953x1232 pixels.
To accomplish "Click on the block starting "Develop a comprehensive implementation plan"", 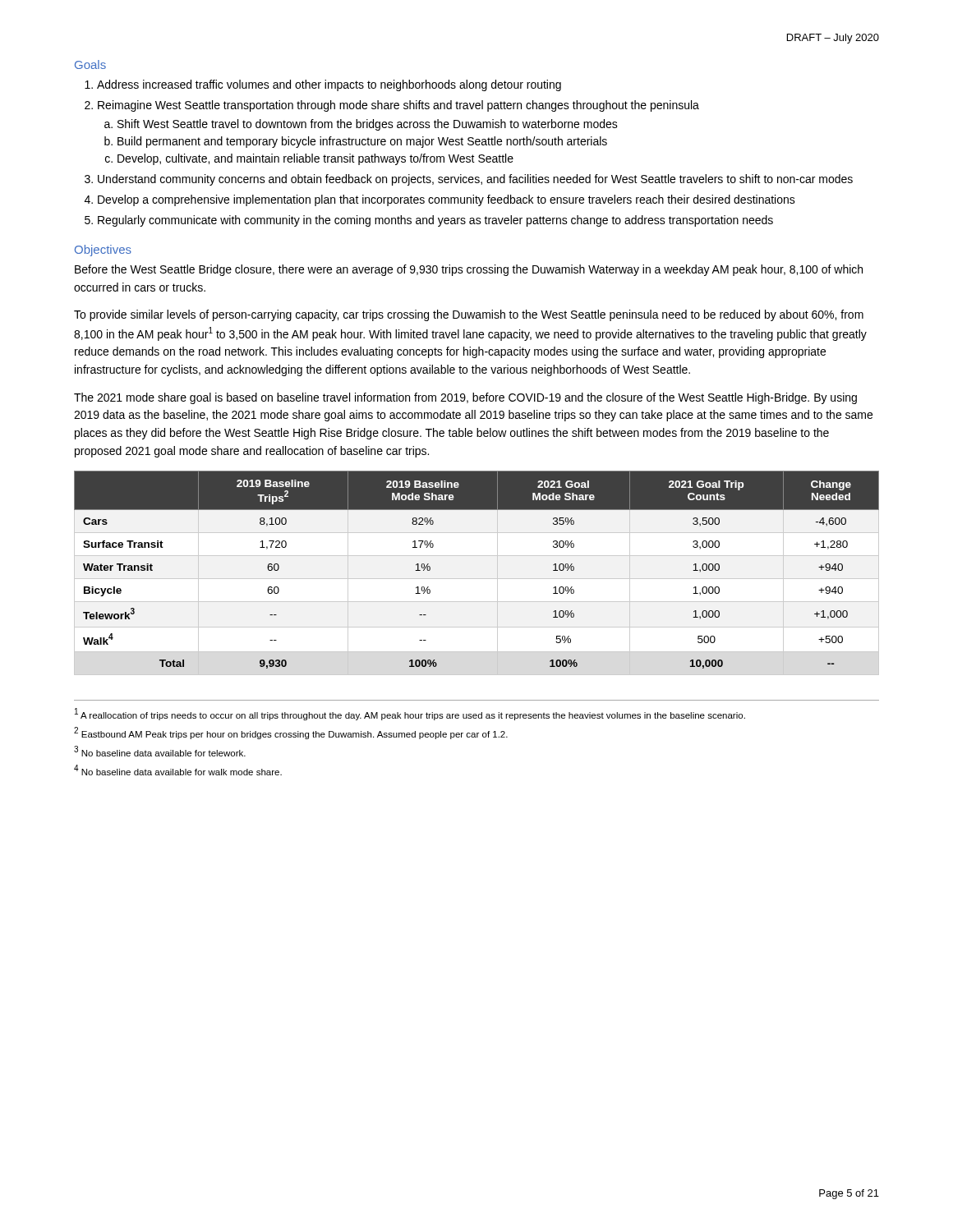I will pos(446,200).
